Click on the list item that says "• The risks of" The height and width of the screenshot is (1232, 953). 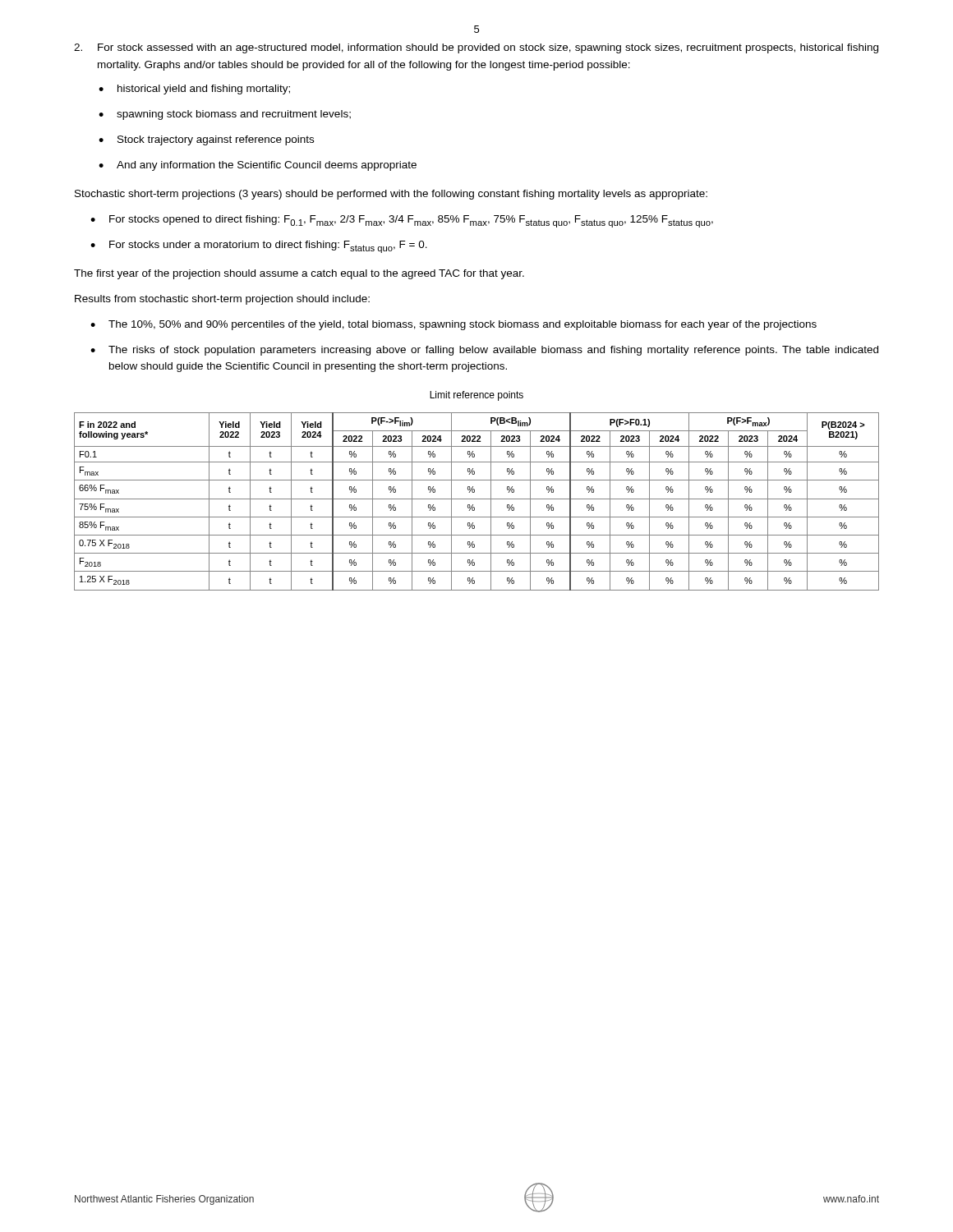485,358
